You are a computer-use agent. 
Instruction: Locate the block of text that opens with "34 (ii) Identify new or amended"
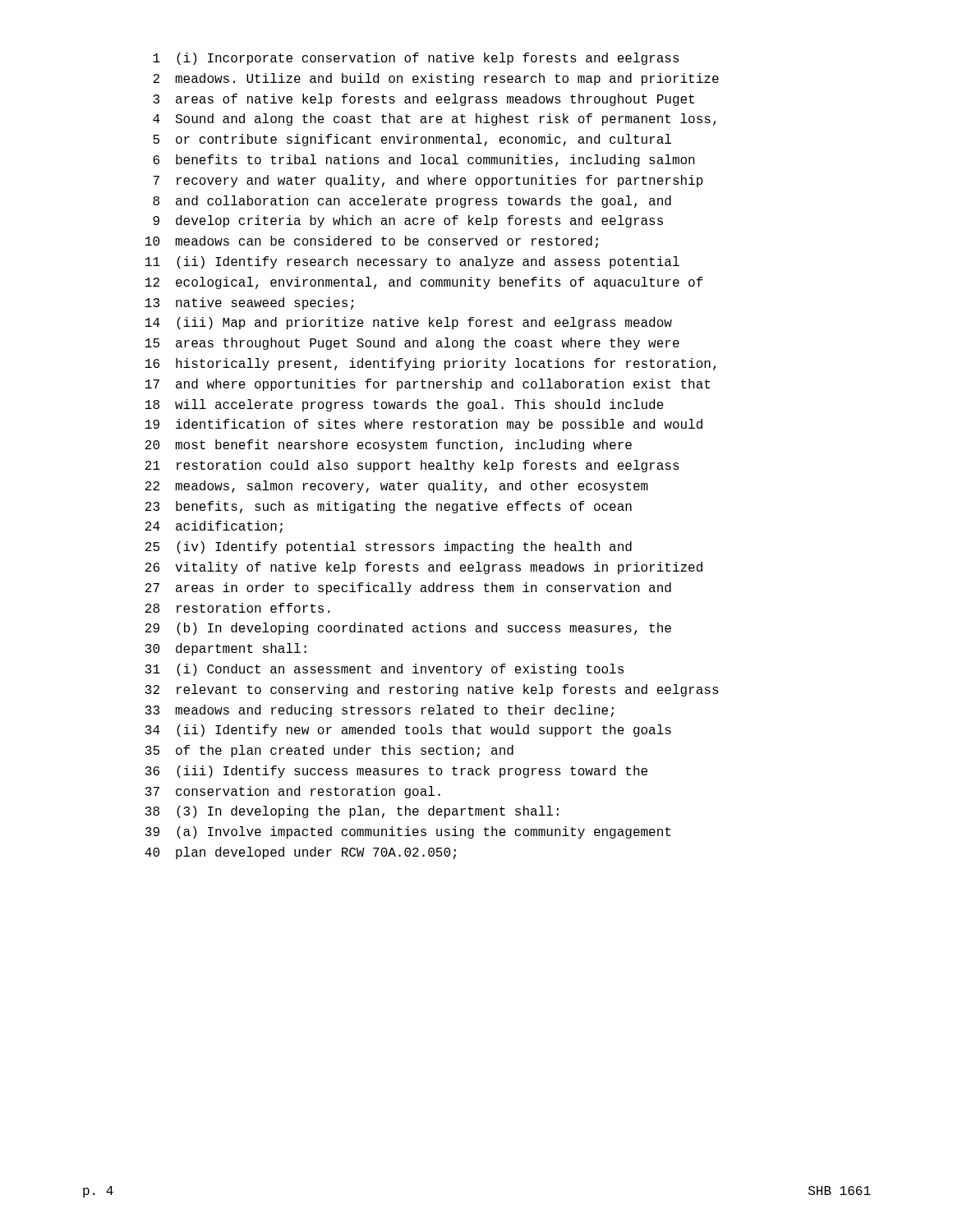[493, 742]
